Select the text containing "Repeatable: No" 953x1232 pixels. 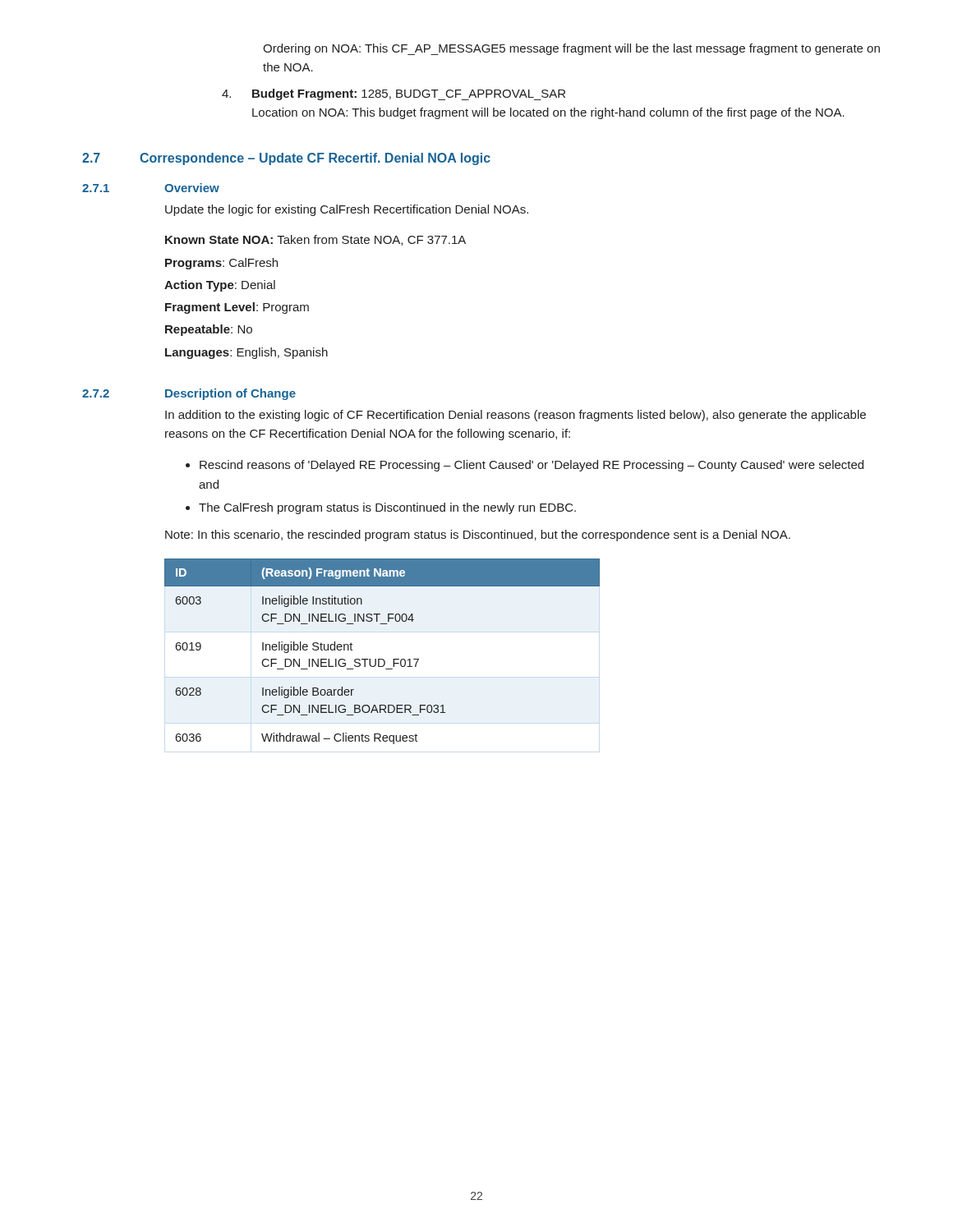point(208,329)
